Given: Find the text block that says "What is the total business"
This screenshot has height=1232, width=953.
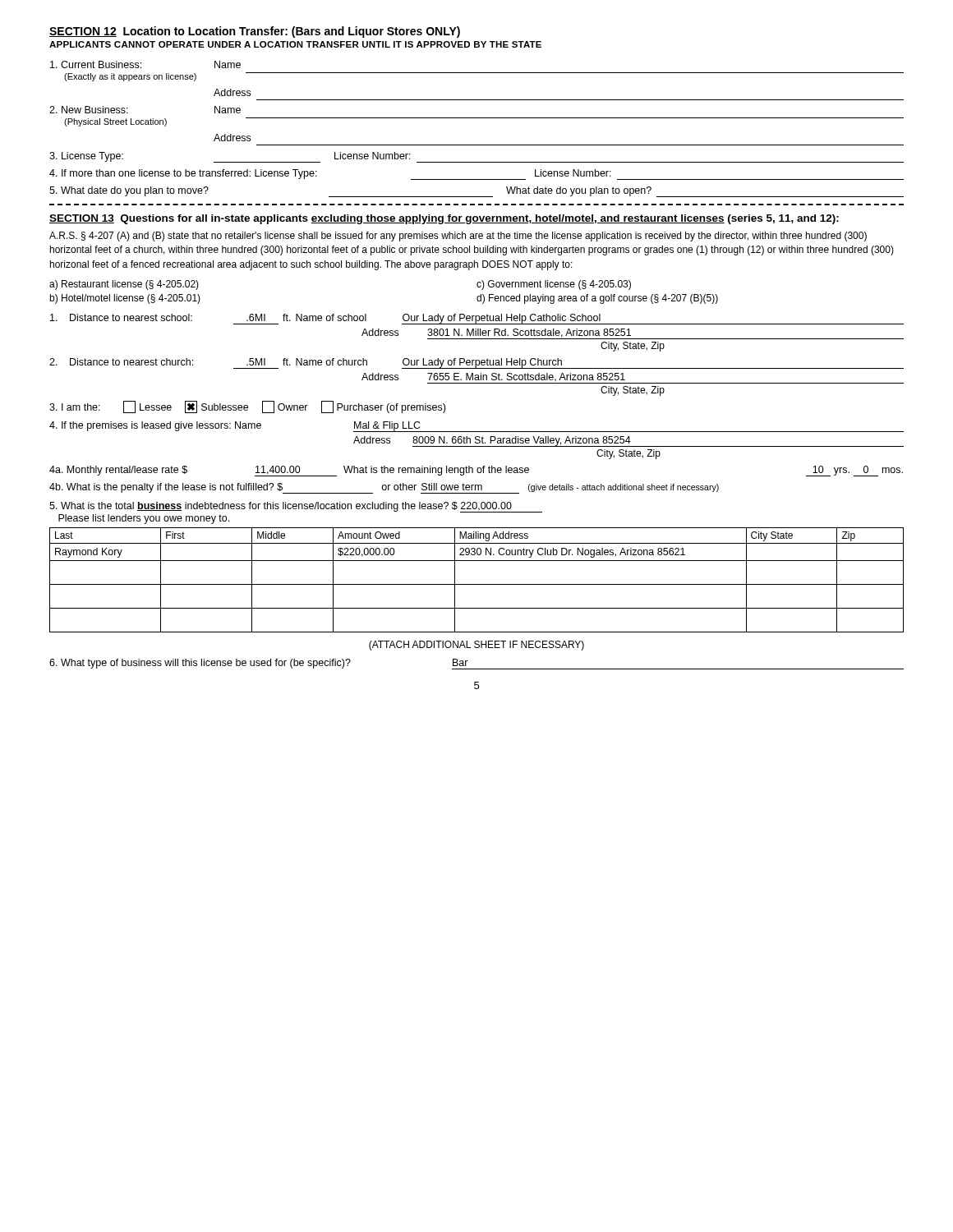Looking at the screenshot, I should pos(296,512).
